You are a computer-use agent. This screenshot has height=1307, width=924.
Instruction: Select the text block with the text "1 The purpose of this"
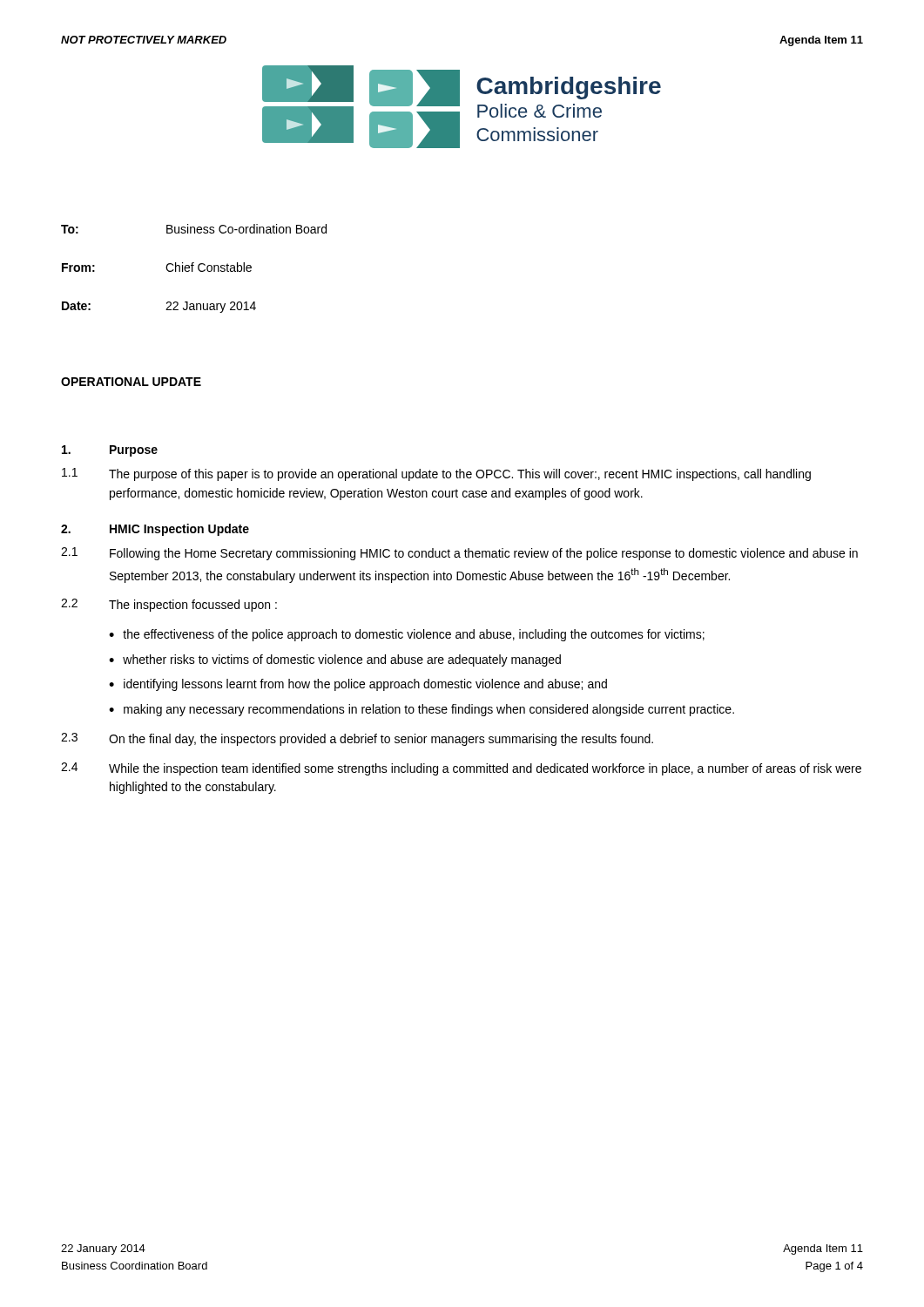[x=462, y=484]
